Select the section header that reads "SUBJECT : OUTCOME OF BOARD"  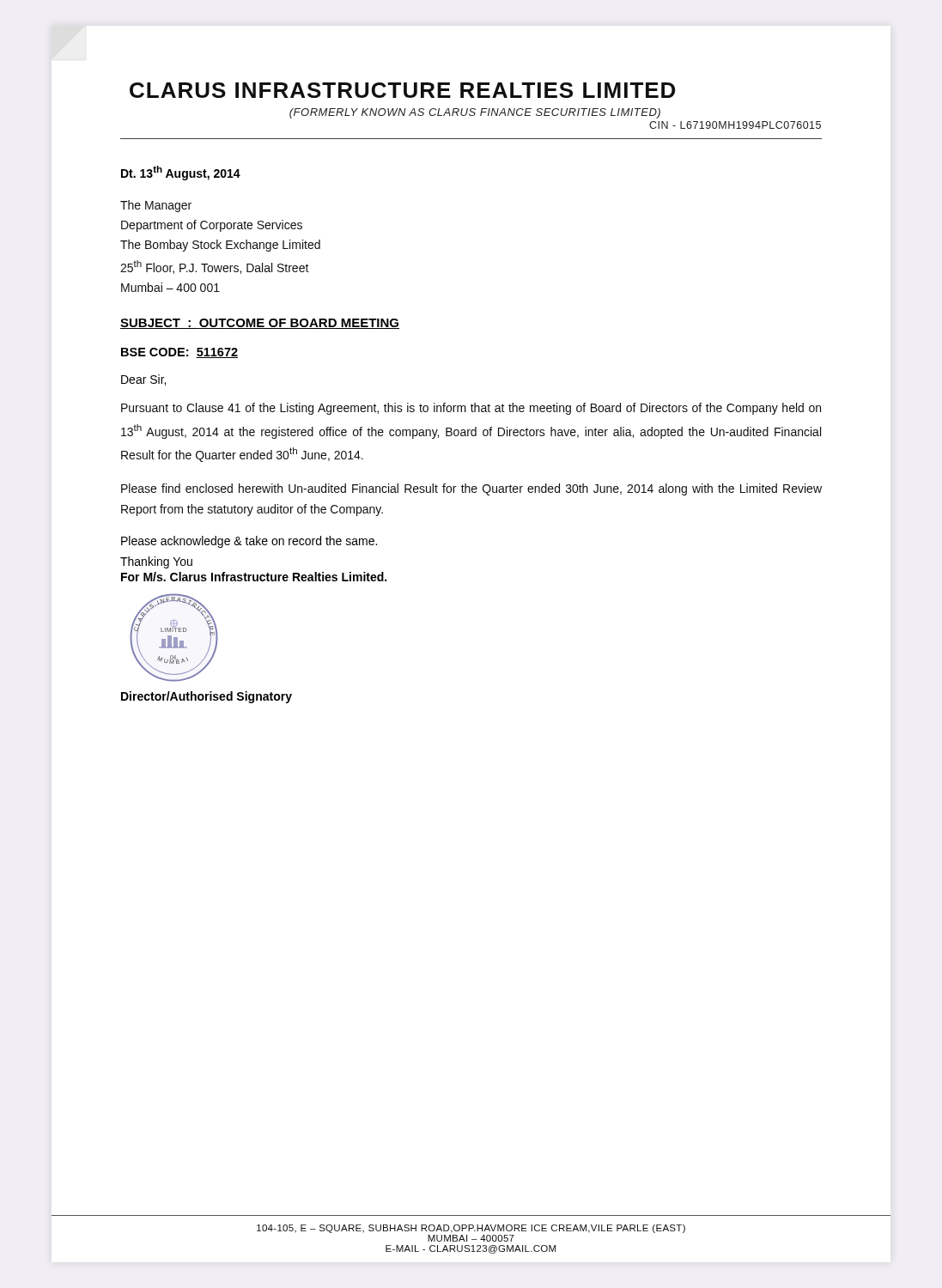tap(260, 322)
